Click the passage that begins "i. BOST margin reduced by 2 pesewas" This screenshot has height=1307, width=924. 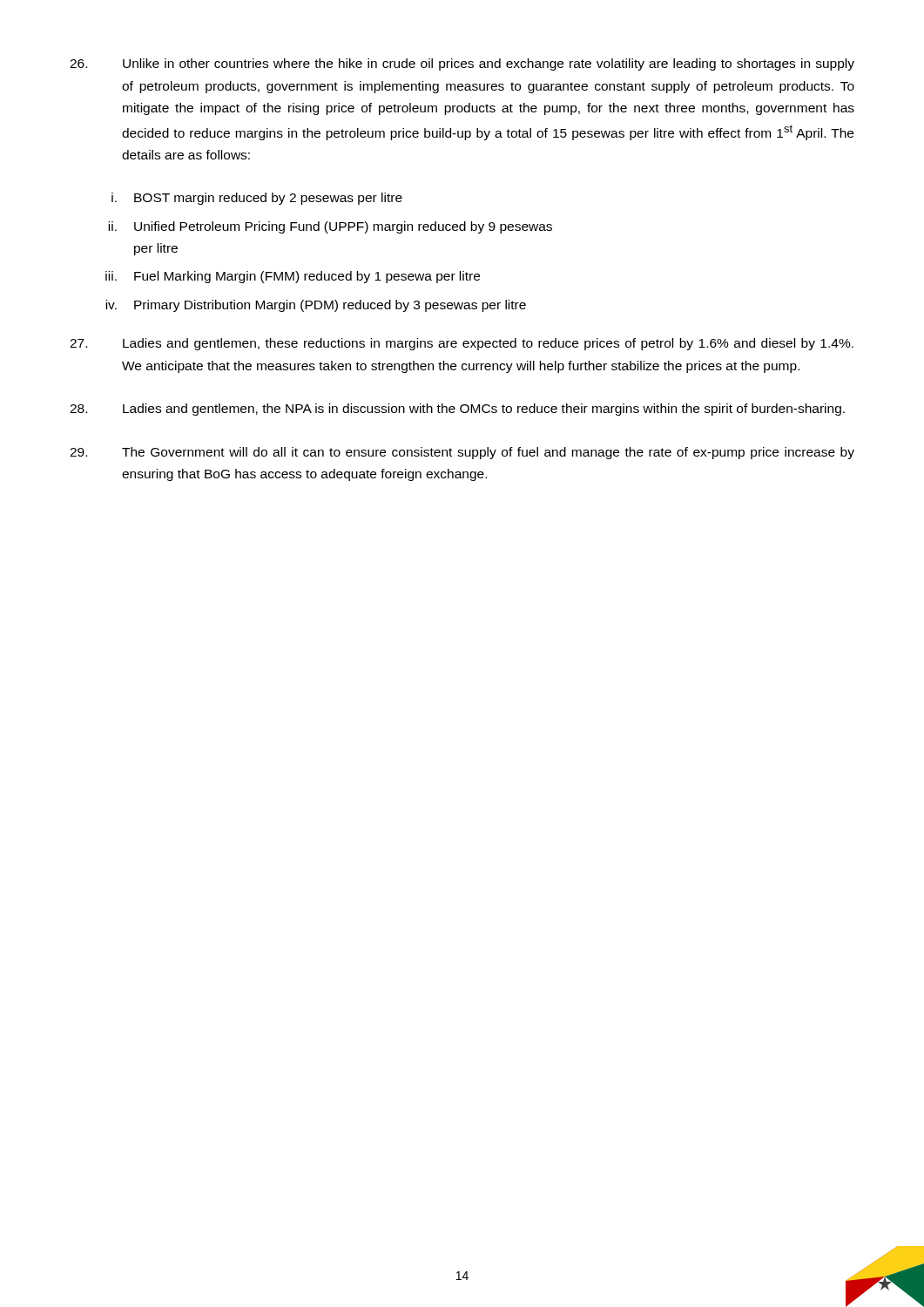(257, 199)
